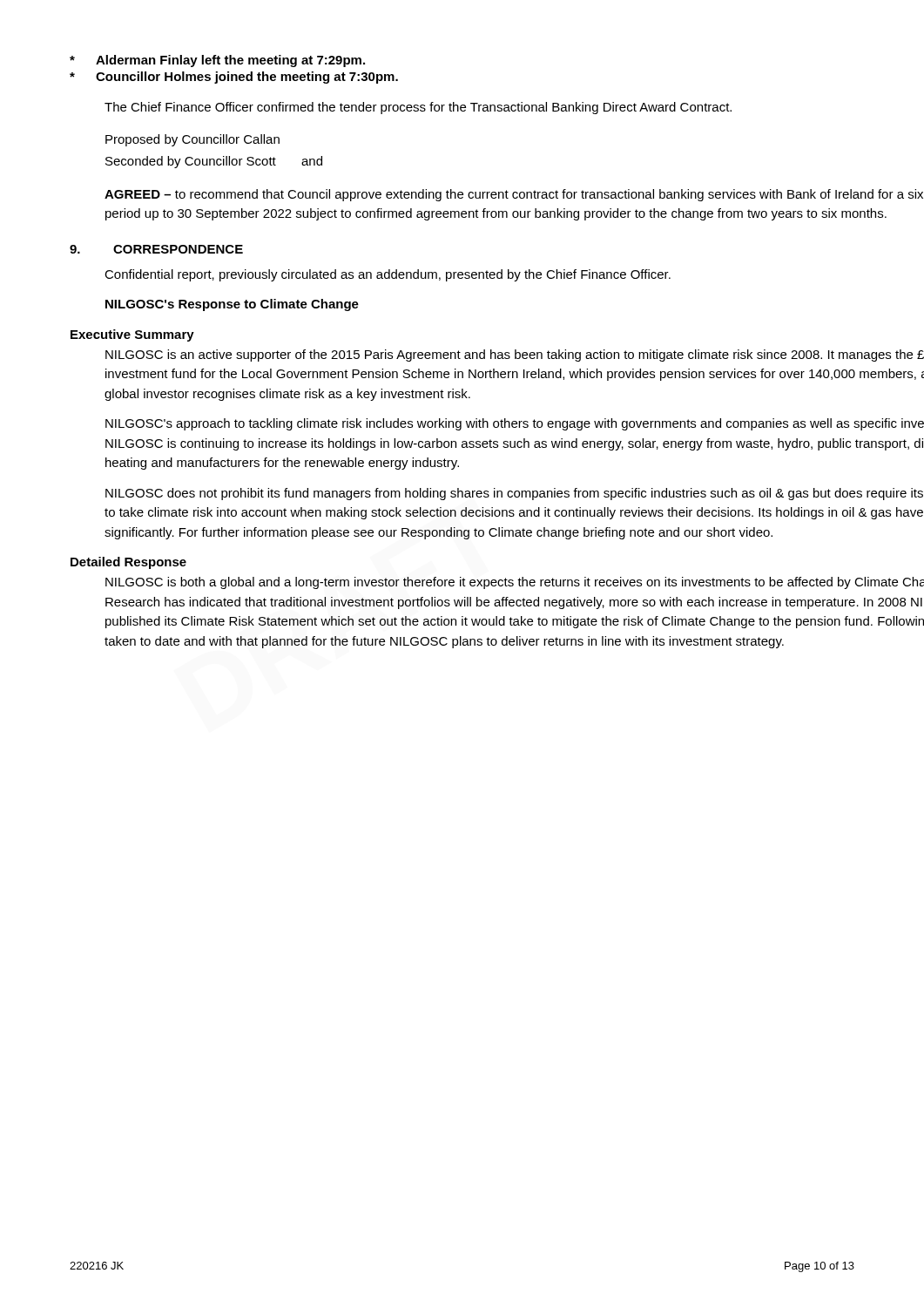Find "9. CORRESPONDENCE" on this page
924x1307 pixels.
pyautogui.click(x=156, y=248)
